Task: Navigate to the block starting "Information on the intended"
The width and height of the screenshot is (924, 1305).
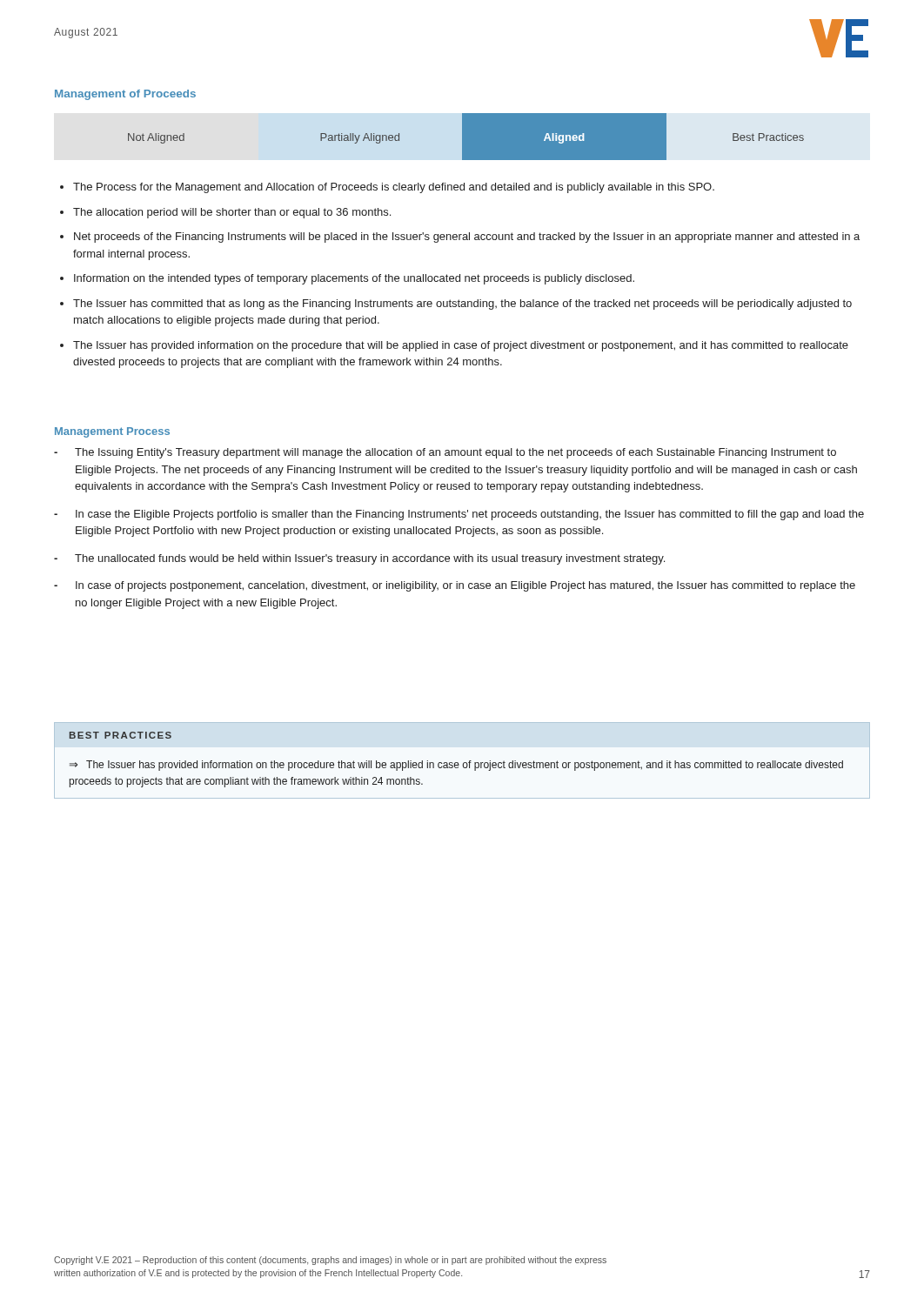Action: click(x=354, y=278)
